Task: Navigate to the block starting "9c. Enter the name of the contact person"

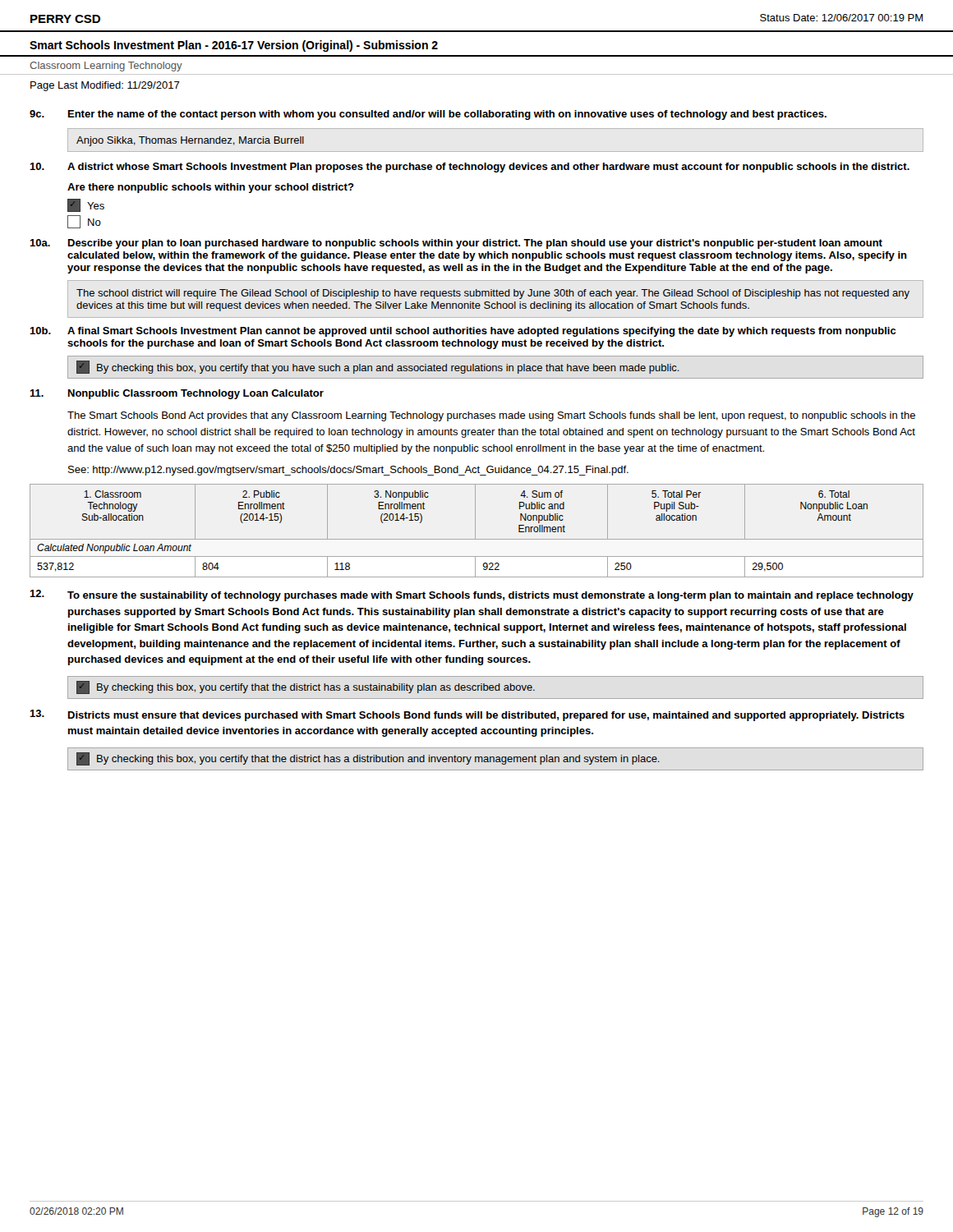Action: (x=476, y=114)
